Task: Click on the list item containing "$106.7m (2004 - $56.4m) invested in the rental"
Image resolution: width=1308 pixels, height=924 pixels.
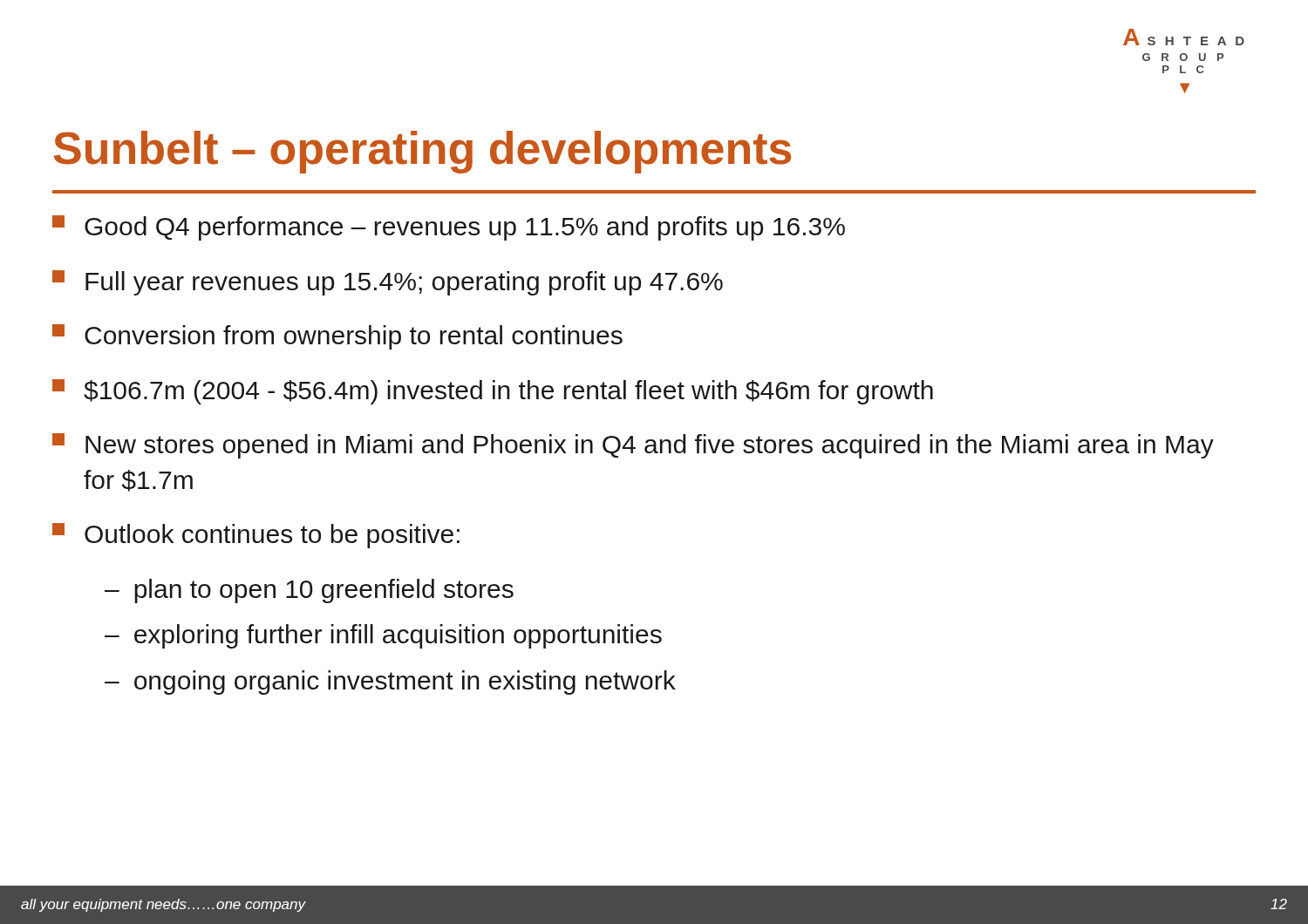Action: pos(645,390)
